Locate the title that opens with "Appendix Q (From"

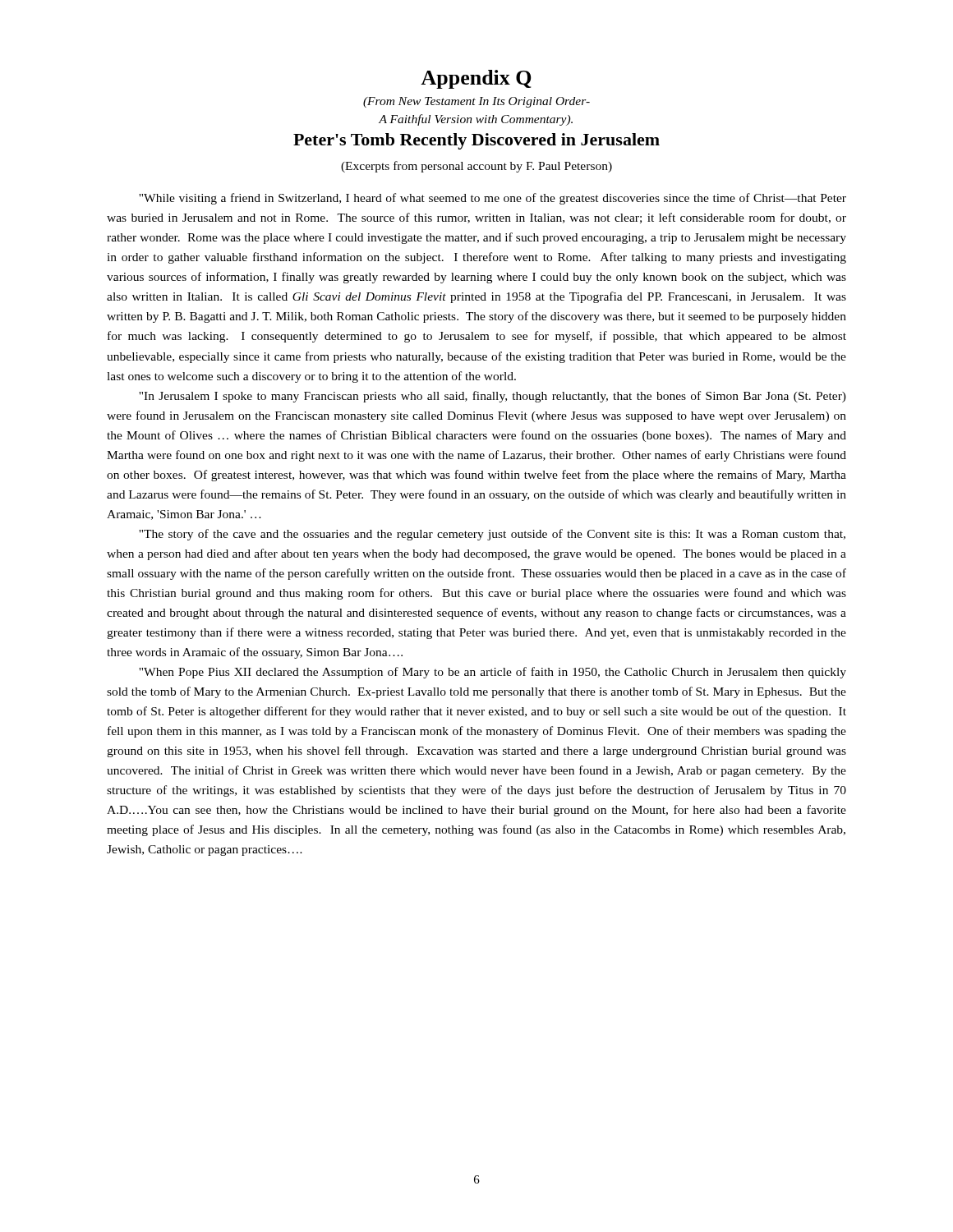[x=476, y=108]
